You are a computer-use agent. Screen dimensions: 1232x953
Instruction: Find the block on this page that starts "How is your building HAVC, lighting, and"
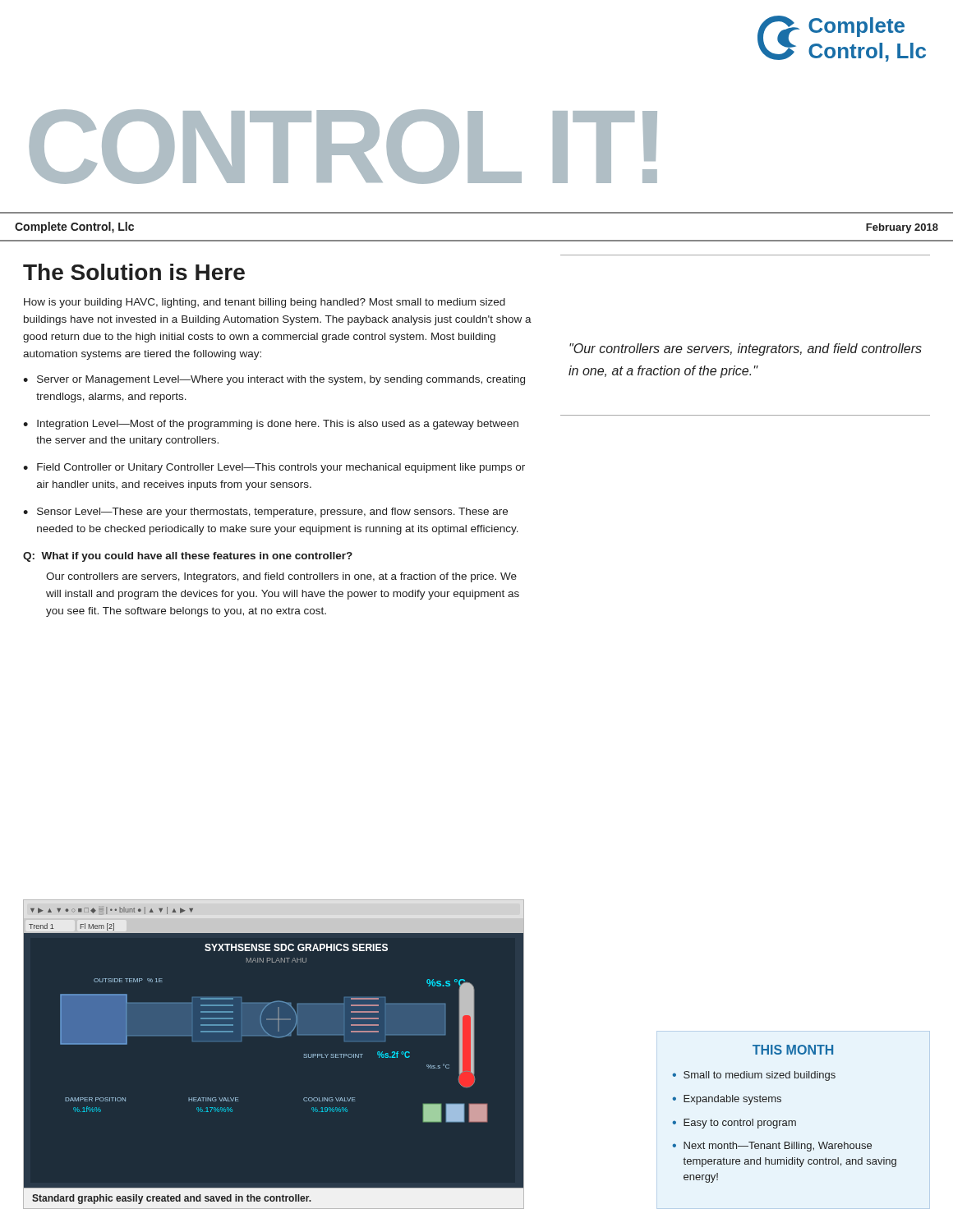coord(277,328)
